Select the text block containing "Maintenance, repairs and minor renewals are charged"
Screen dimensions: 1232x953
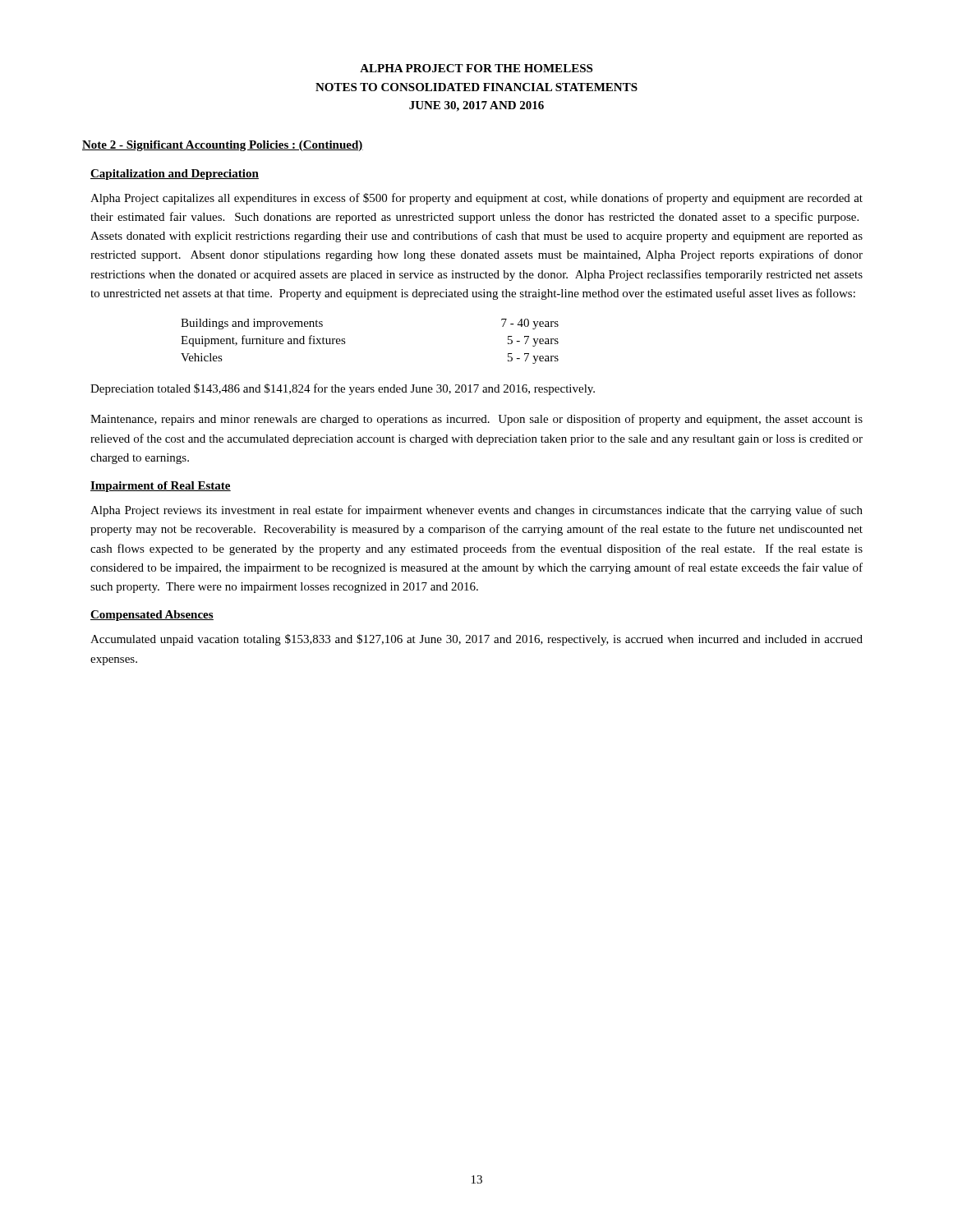coord(476,438)
